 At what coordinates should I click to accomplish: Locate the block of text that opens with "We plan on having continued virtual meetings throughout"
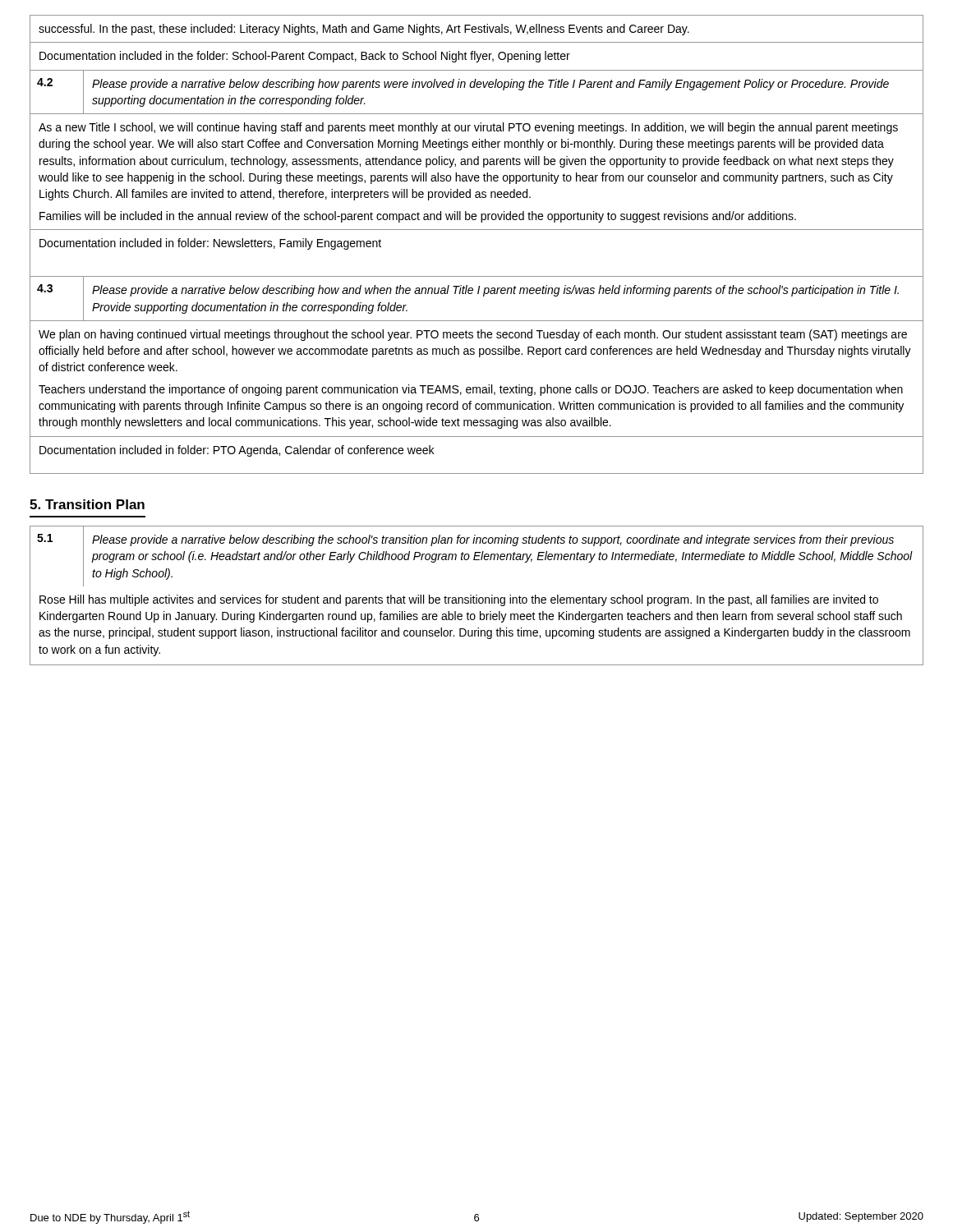pos(476,378)
